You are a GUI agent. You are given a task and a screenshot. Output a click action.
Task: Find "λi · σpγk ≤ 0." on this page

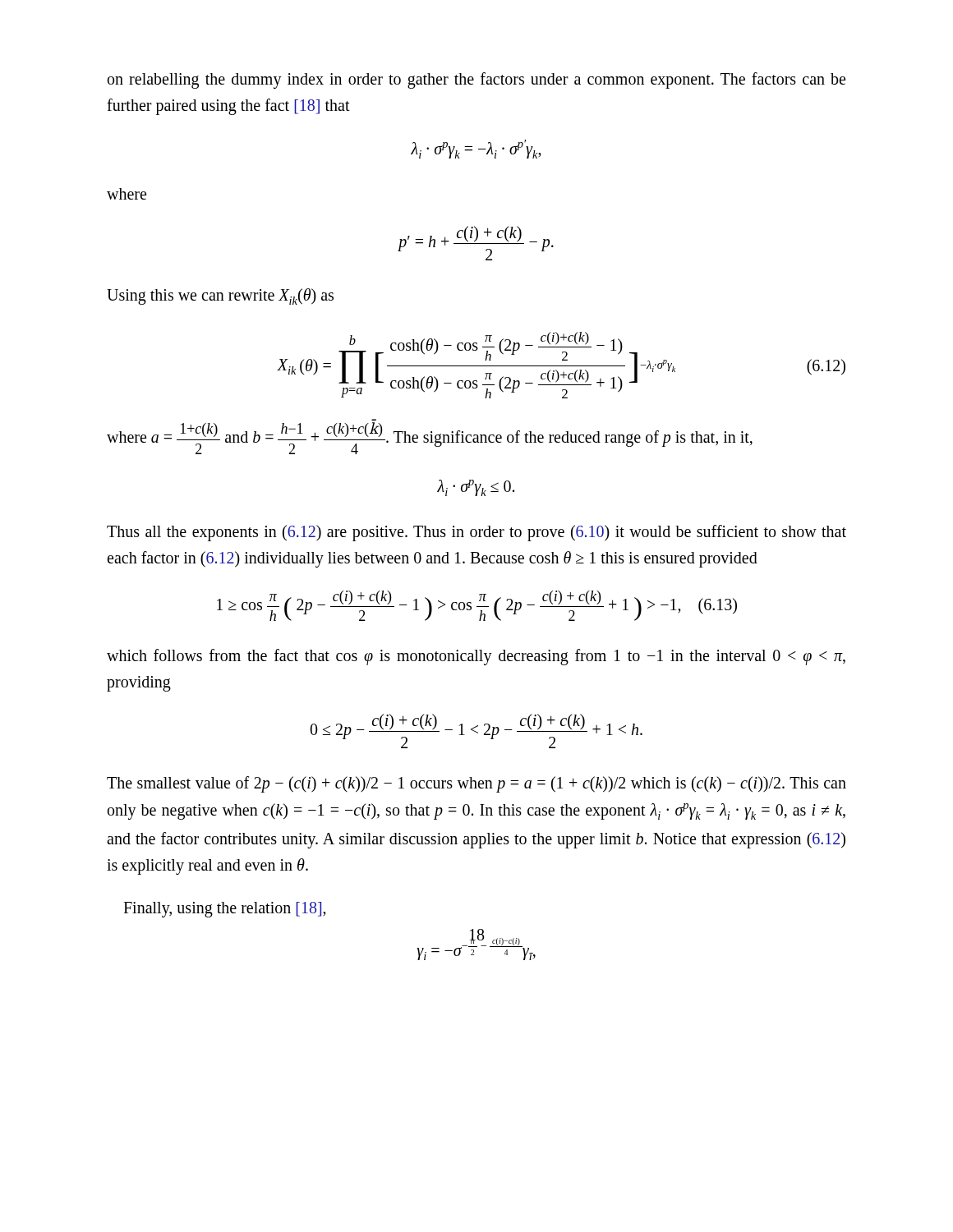pyautogui.click(x=476, y=486)
